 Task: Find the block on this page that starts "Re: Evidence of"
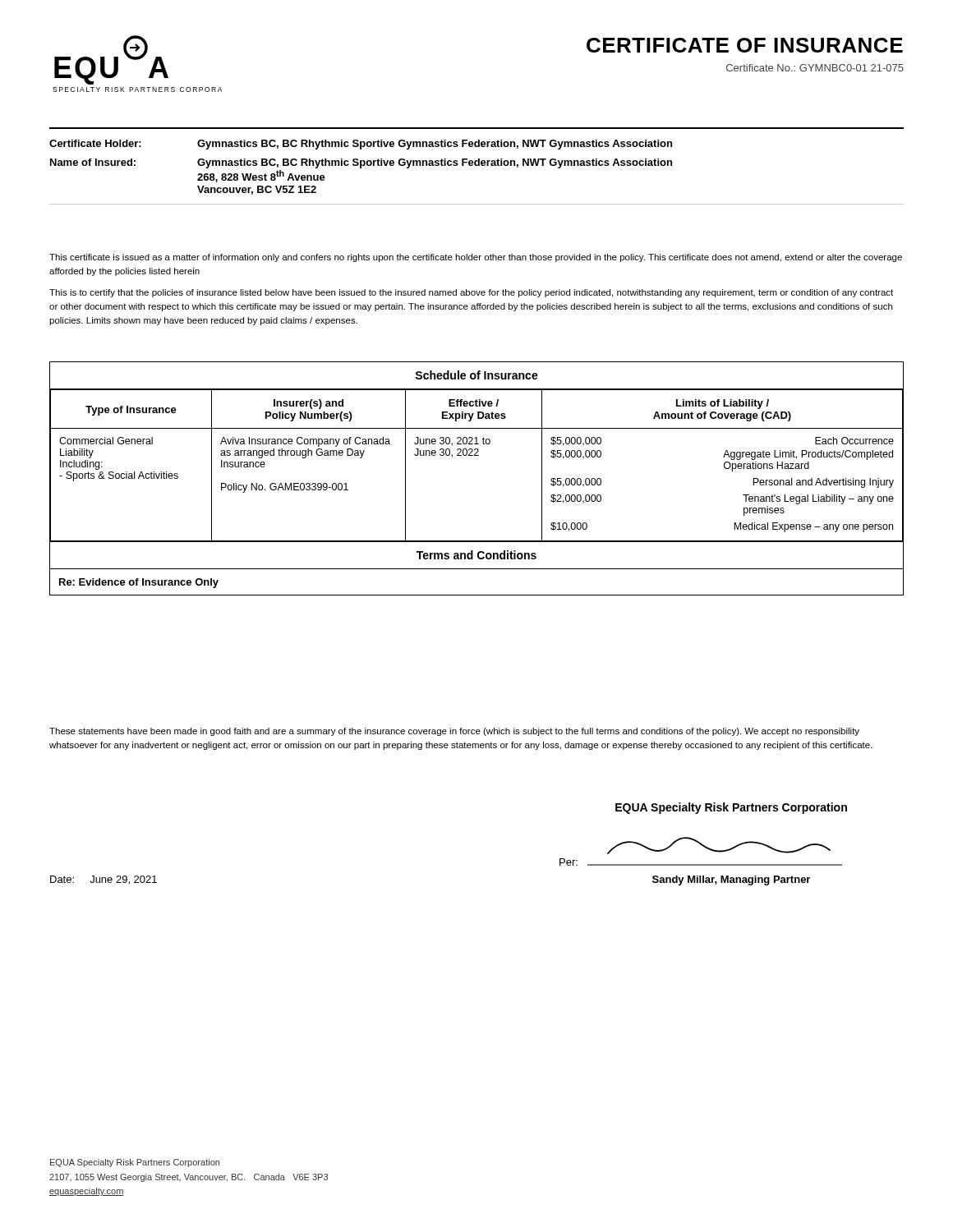pyautogui.click(x=138, y=582)
